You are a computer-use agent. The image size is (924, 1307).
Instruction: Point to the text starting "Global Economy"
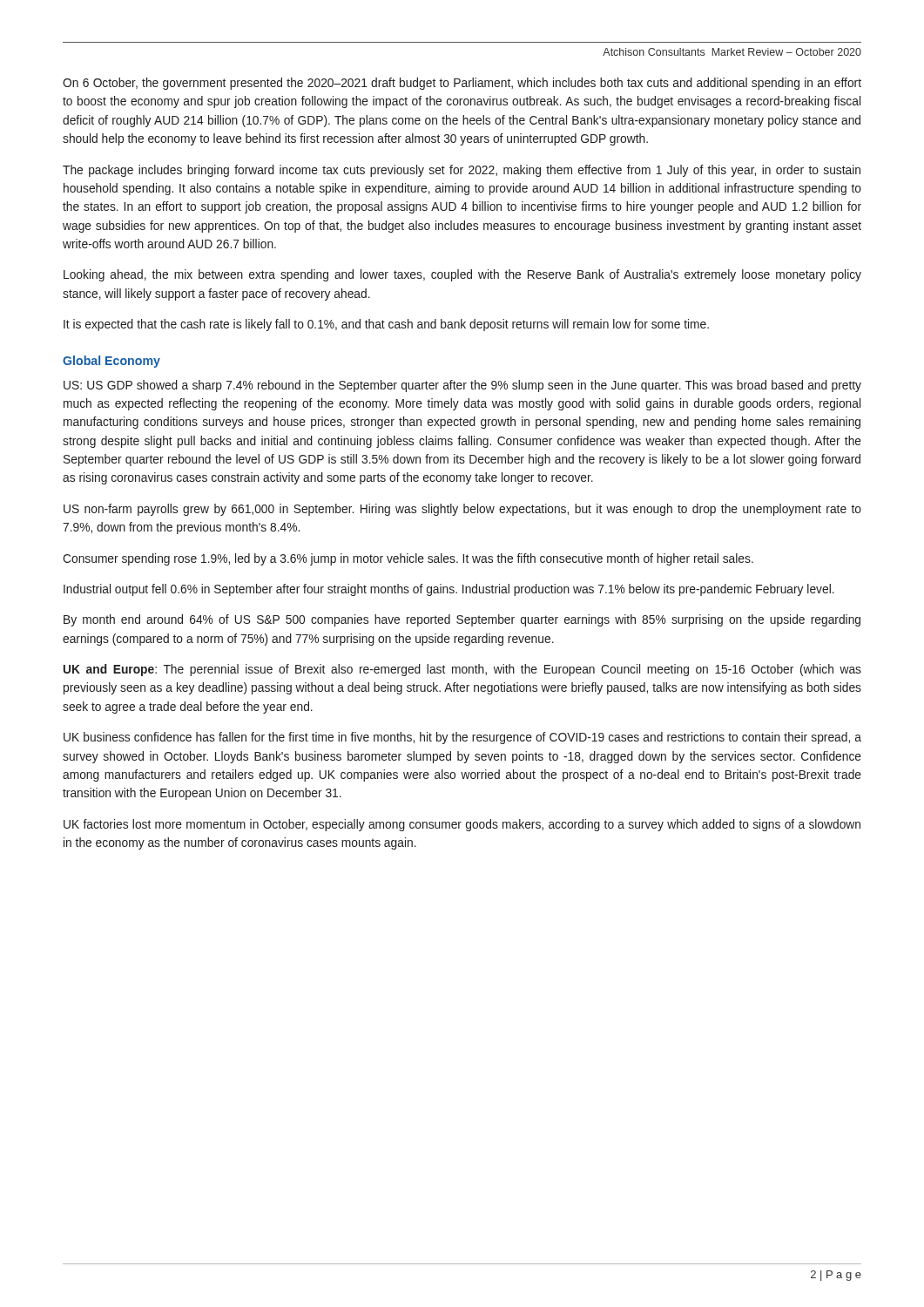(x=111, y=360)
